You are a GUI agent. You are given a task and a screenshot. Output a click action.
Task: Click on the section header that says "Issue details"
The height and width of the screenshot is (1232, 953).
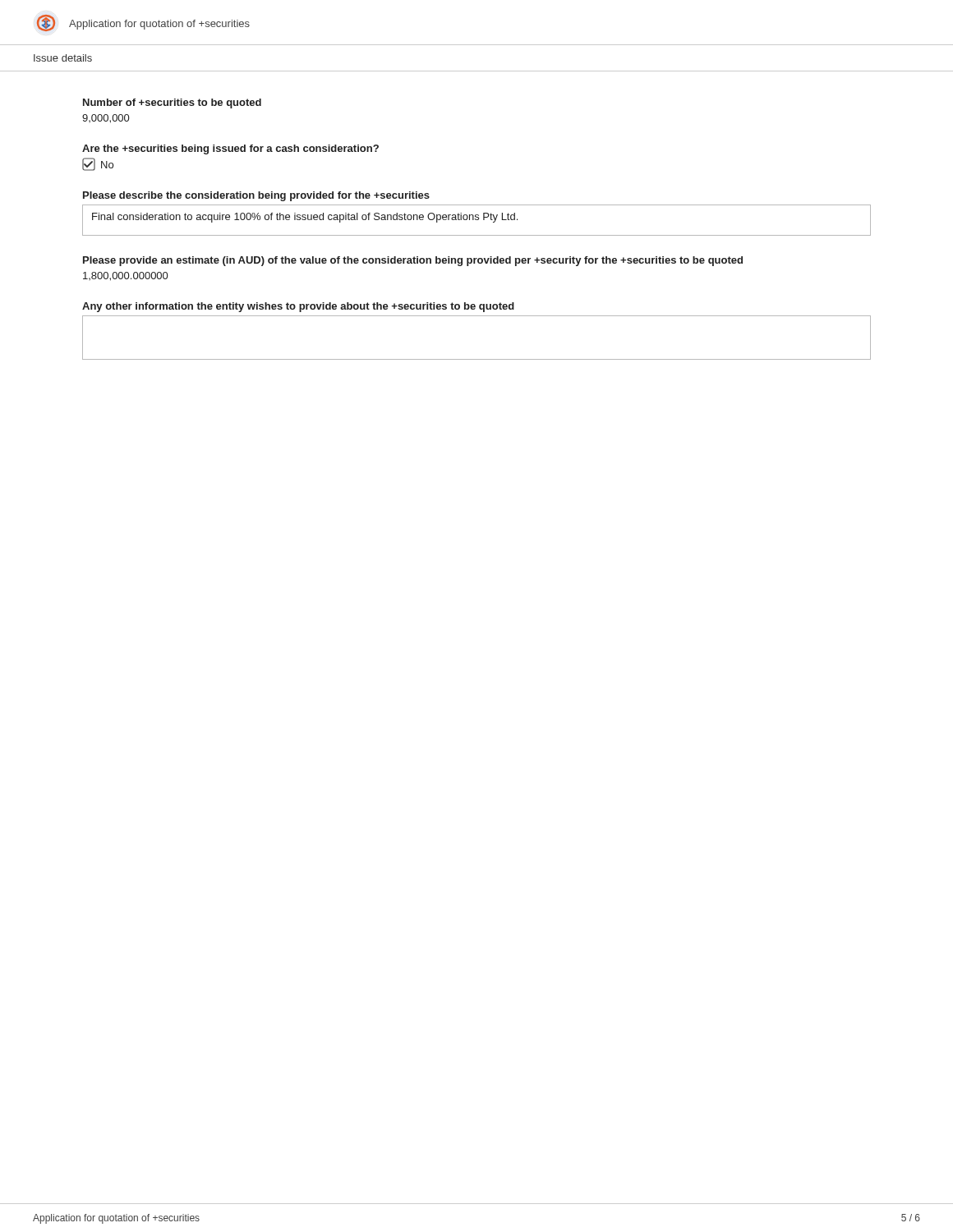tap(63, 58)
